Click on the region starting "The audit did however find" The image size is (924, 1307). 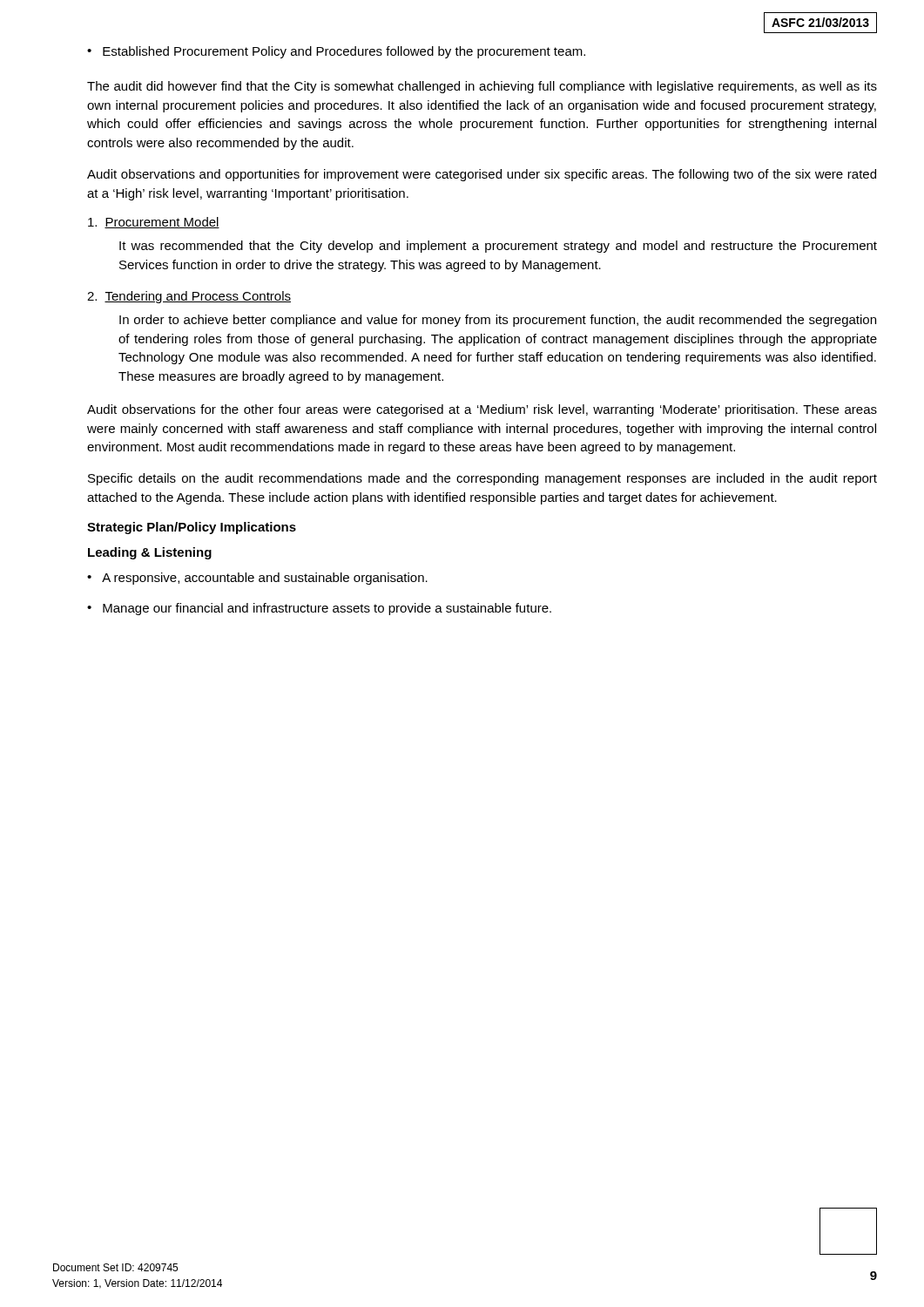tap(482, 114)
